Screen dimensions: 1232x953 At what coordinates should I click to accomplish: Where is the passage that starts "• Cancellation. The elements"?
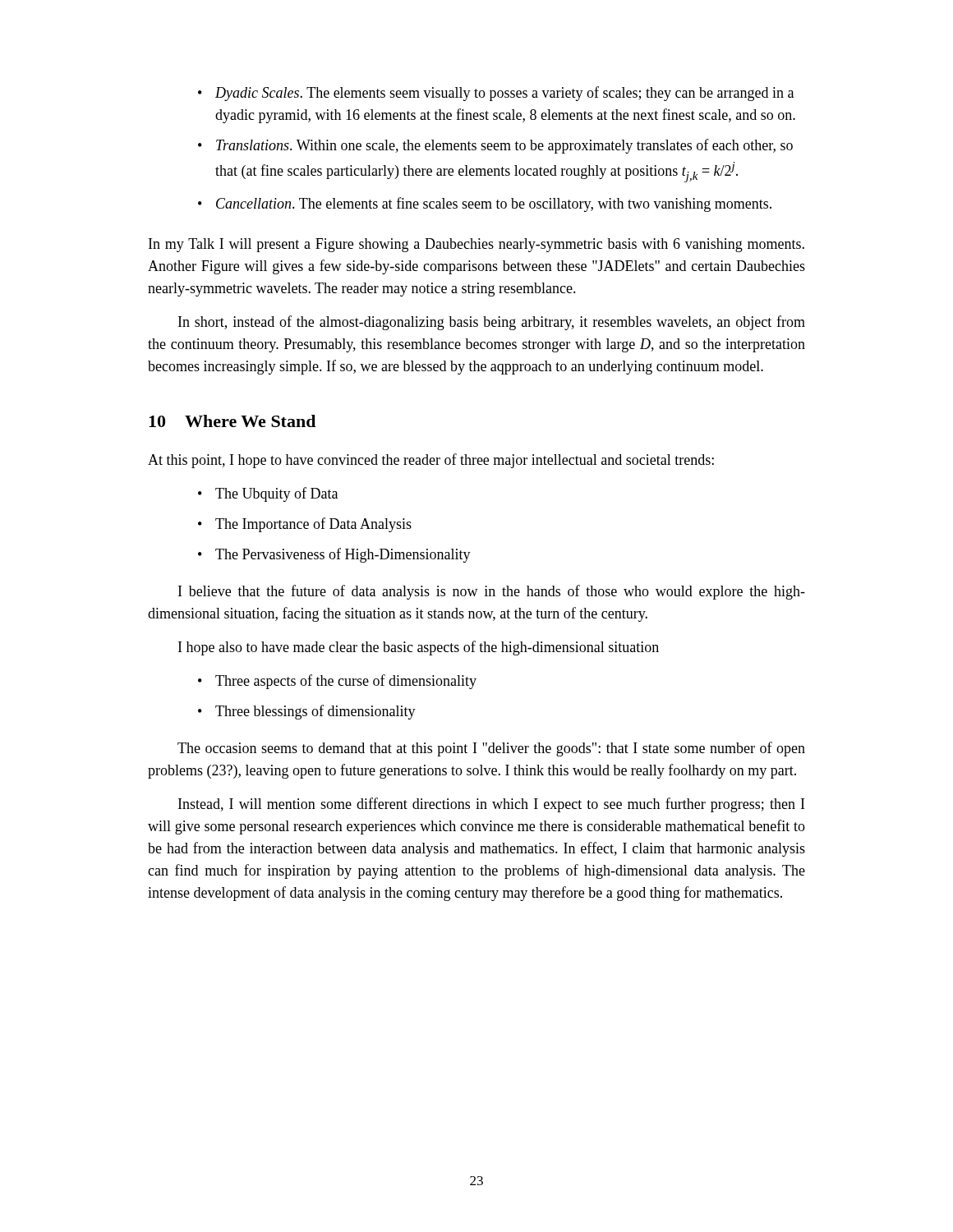(501, 204)
